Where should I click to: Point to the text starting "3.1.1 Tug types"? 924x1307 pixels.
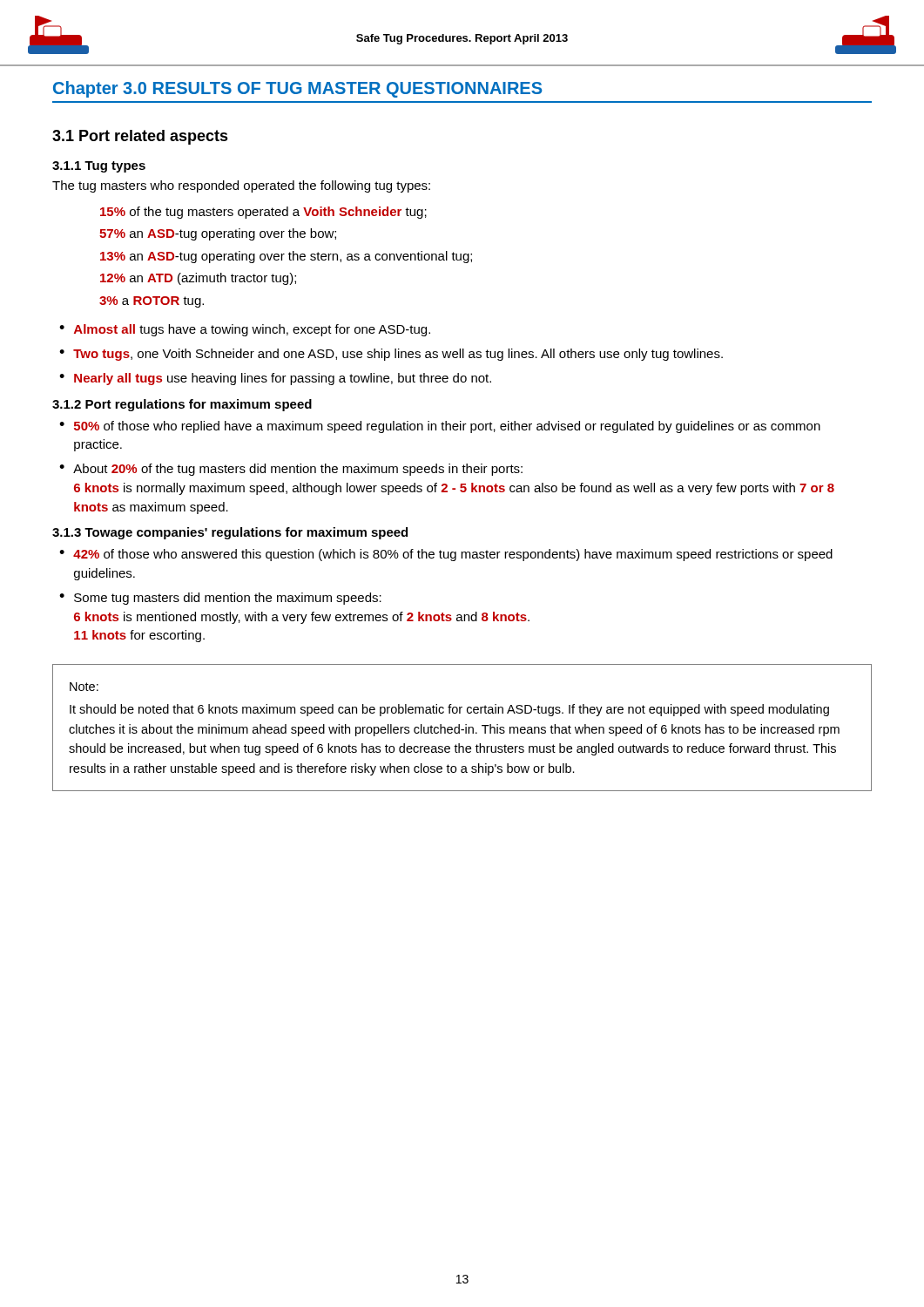point(99,165)
